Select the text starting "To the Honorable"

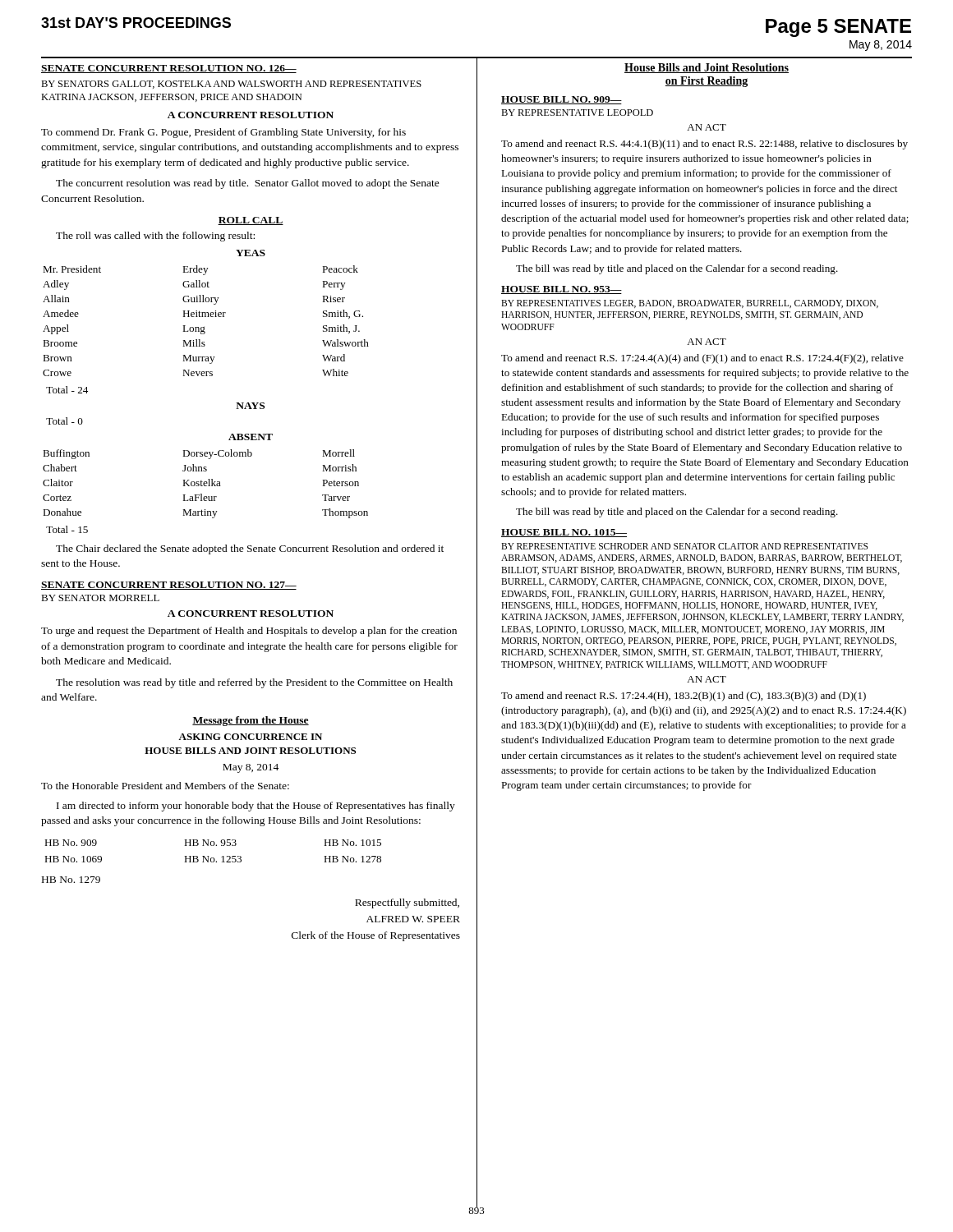pyautogui.click(x=165, y=786)
